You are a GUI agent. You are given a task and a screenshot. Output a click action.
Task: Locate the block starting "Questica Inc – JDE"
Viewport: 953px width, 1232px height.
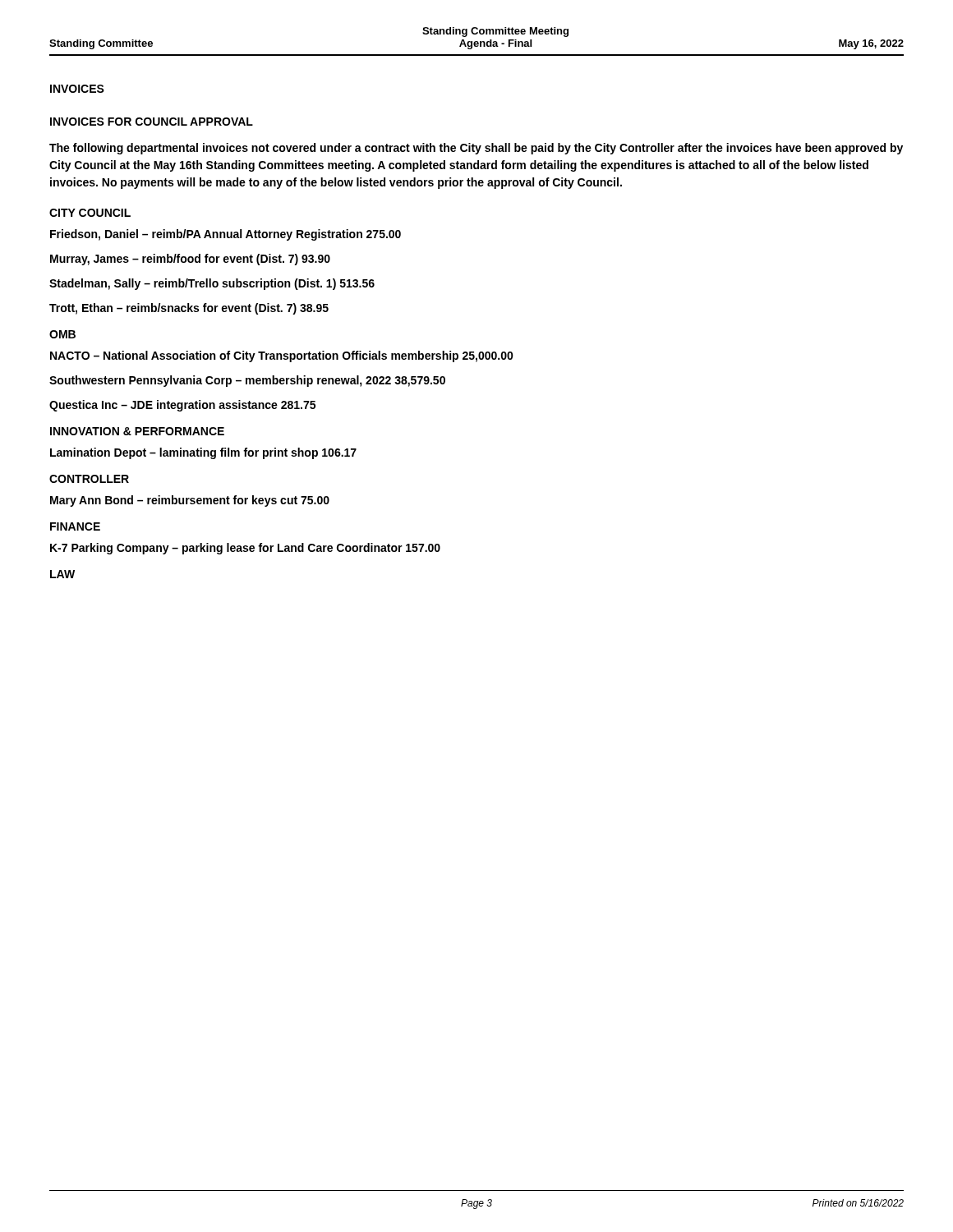pos(183,405)
